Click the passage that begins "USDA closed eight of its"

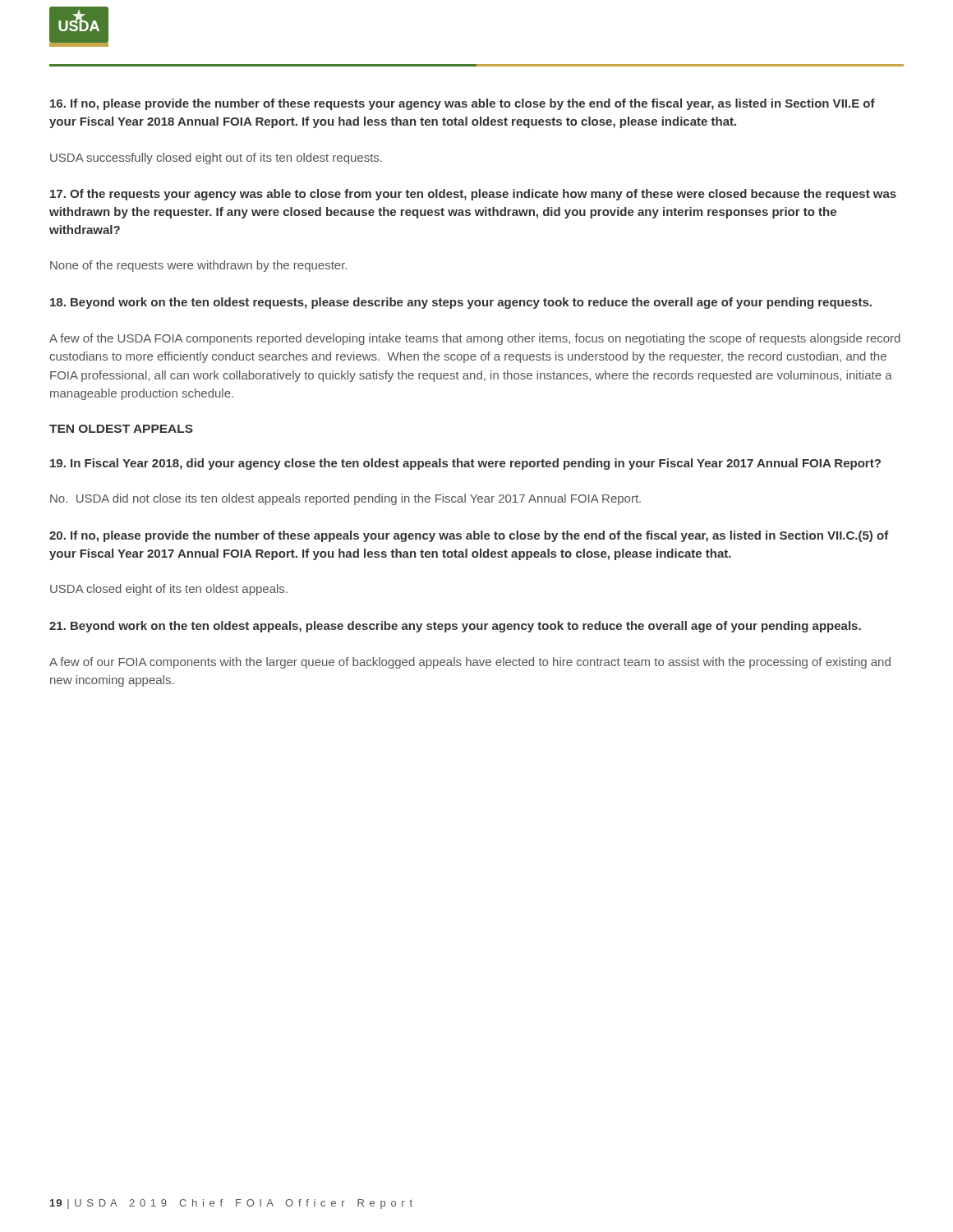(x=169, y=590)
